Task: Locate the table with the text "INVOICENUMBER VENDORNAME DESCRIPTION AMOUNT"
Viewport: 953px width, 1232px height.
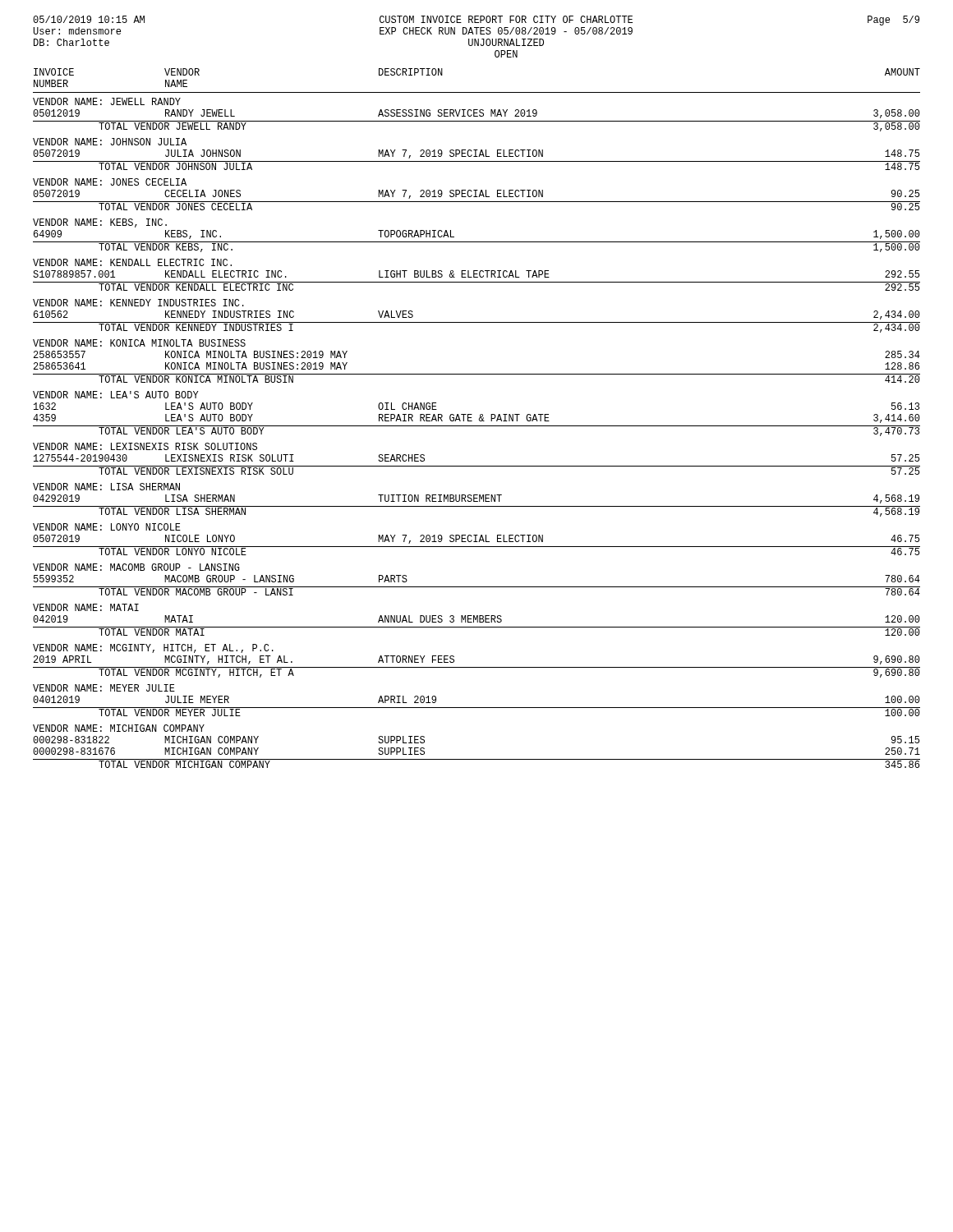Action: [476, 418]
